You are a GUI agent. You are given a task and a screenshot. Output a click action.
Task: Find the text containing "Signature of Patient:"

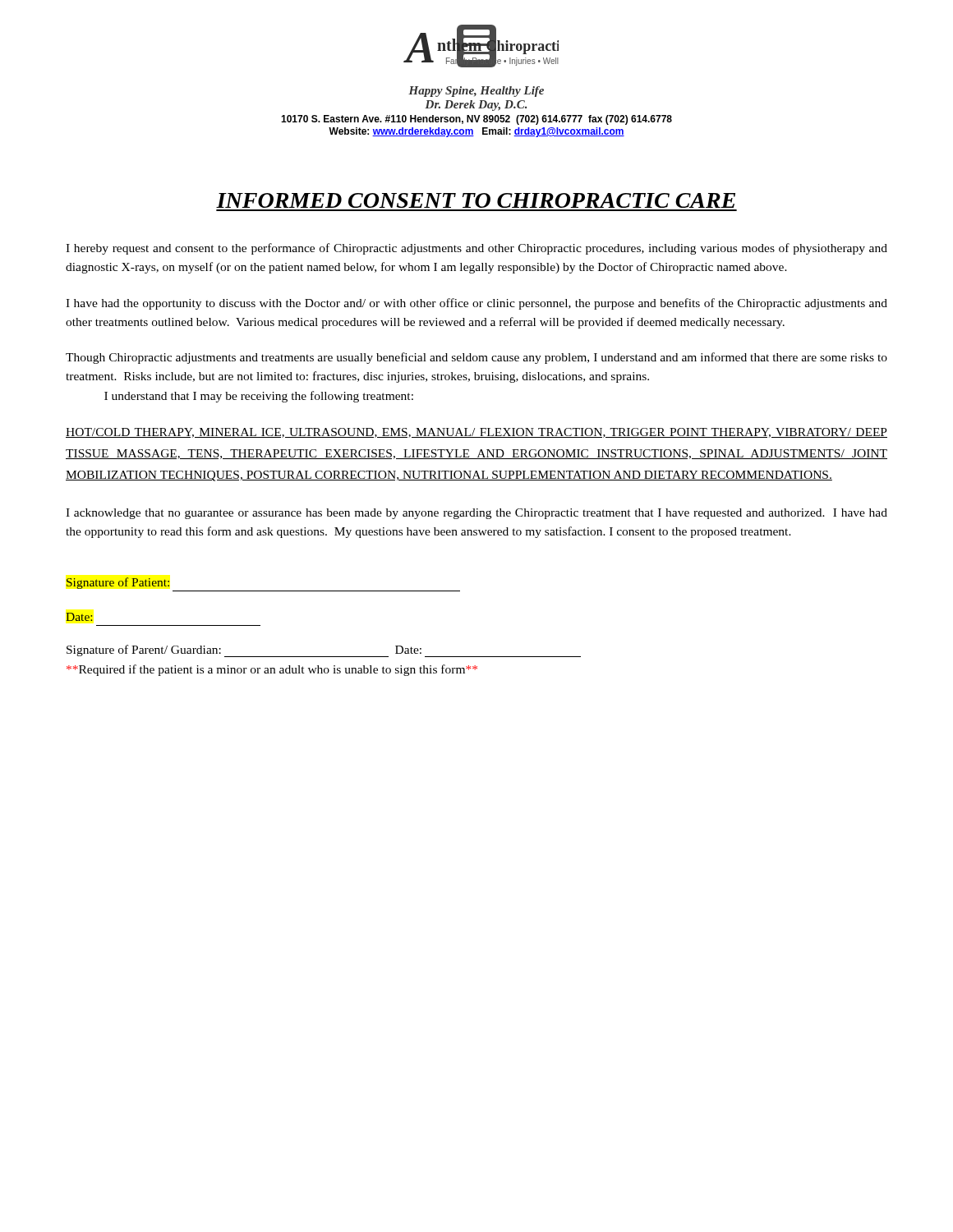[x=263, y=583]
